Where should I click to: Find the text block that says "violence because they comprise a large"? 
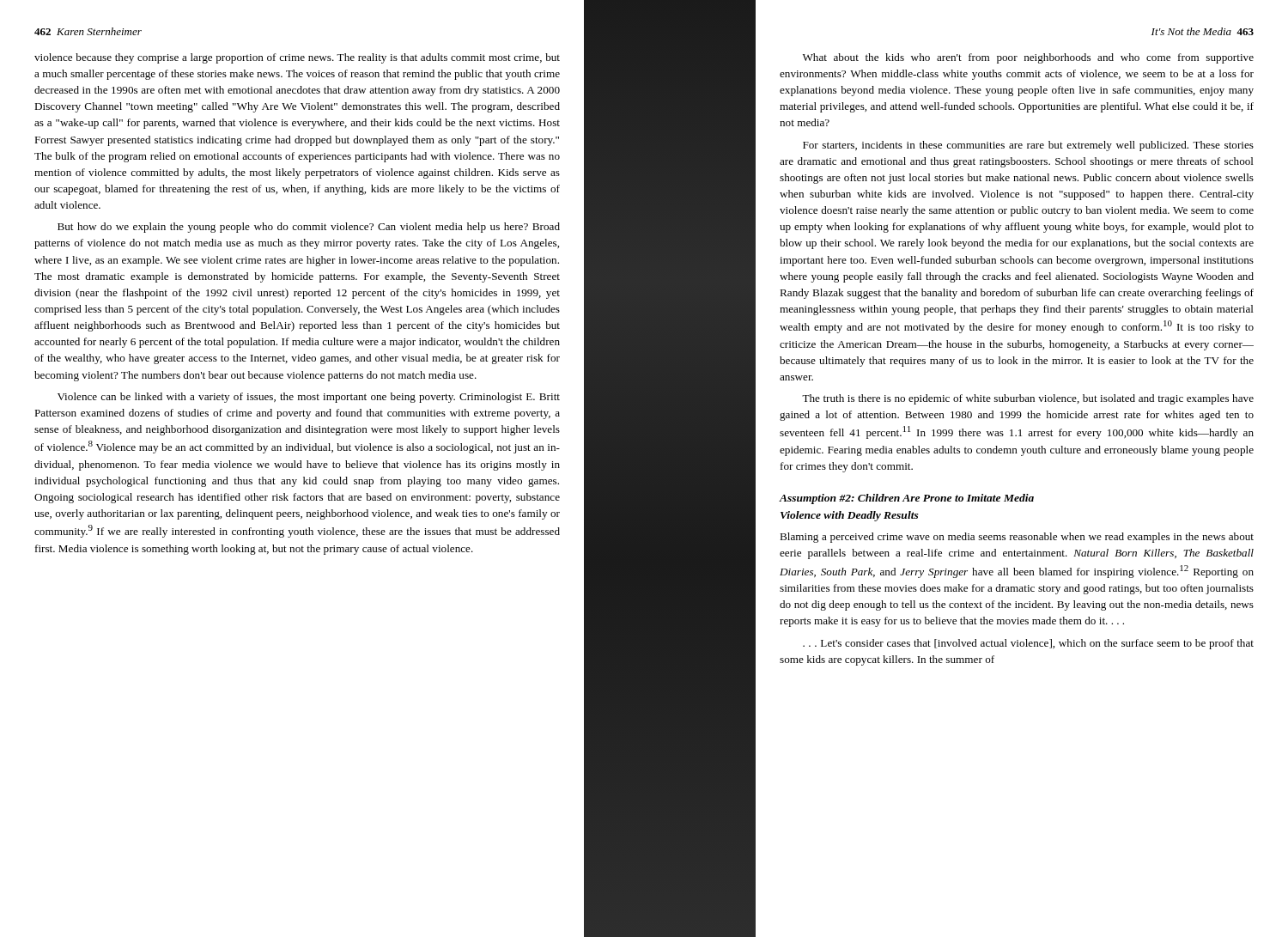tap(297, 131)
